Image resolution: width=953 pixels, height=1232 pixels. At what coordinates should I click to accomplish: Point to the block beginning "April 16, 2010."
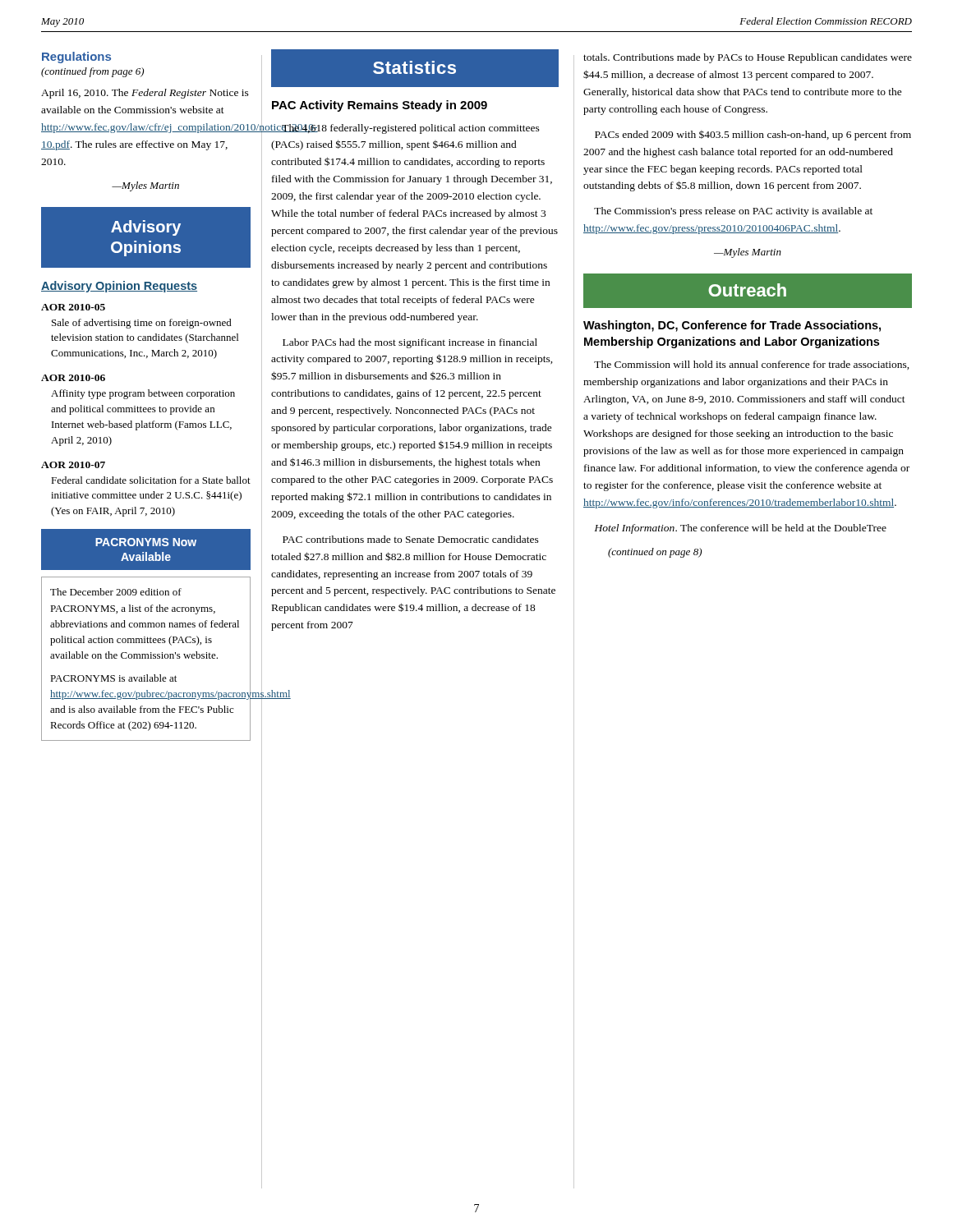coord(146,127)
